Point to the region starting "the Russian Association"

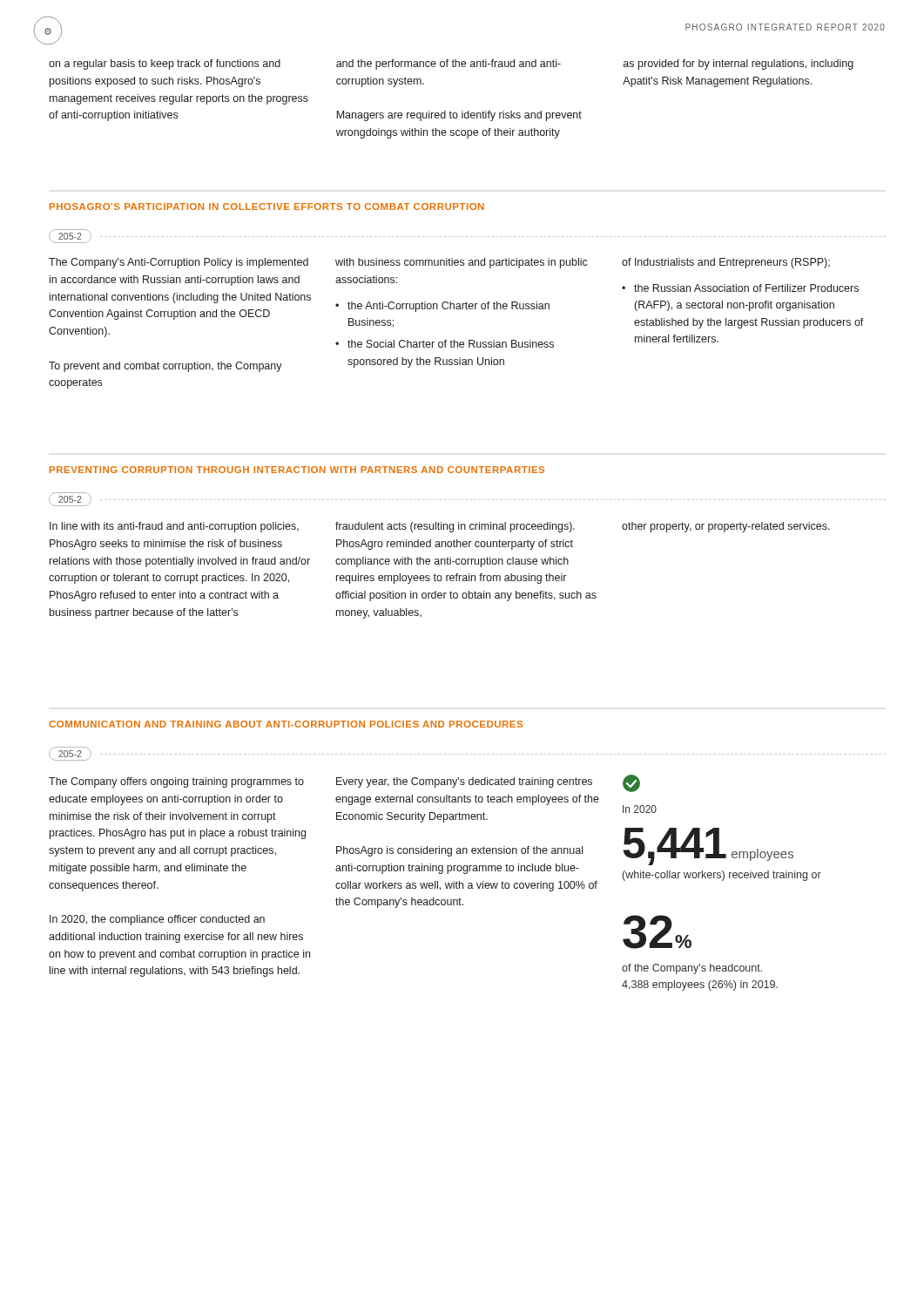749,313
